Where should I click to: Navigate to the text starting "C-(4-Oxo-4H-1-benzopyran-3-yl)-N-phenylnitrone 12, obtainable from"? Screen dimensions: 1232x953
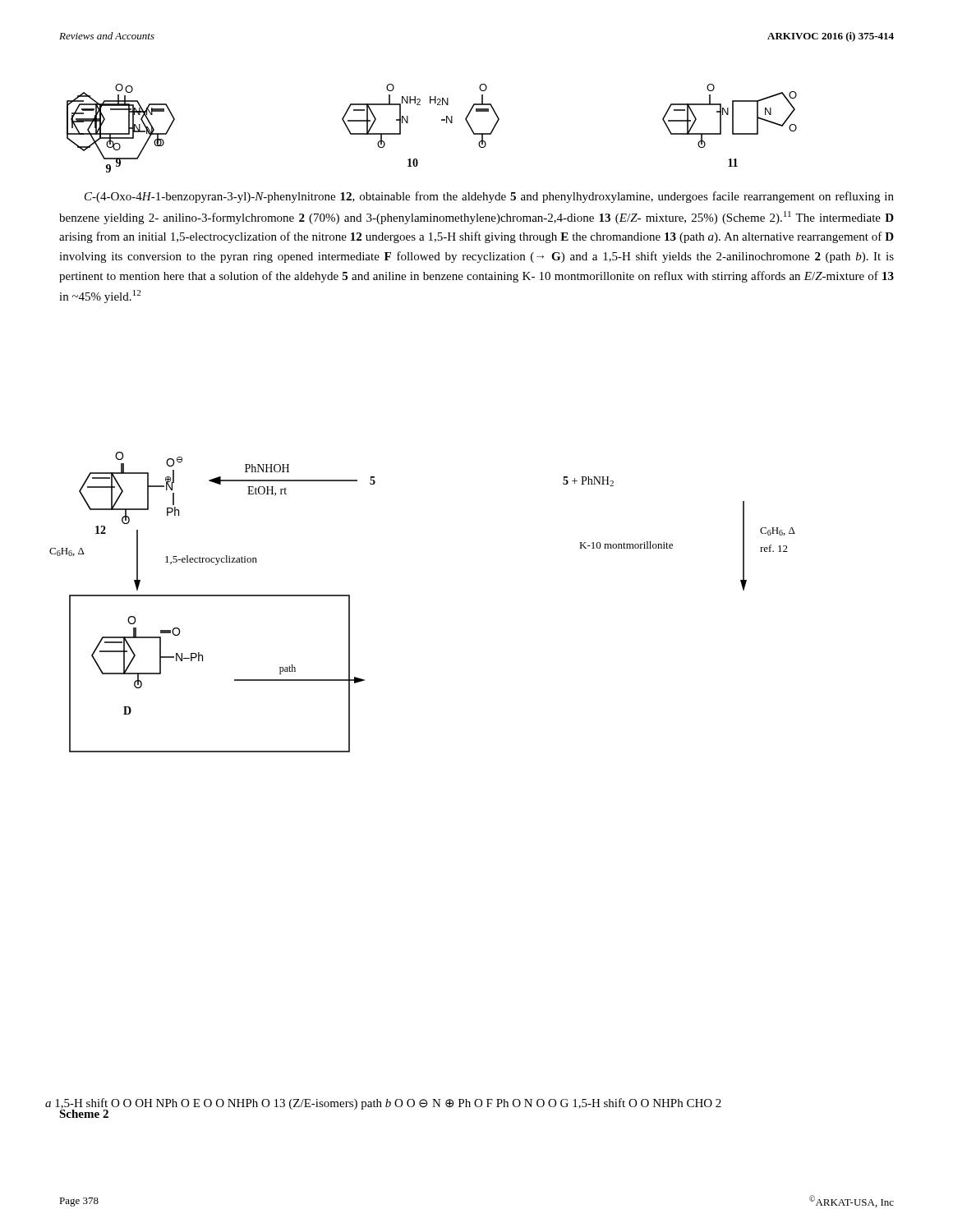[476, 247]
